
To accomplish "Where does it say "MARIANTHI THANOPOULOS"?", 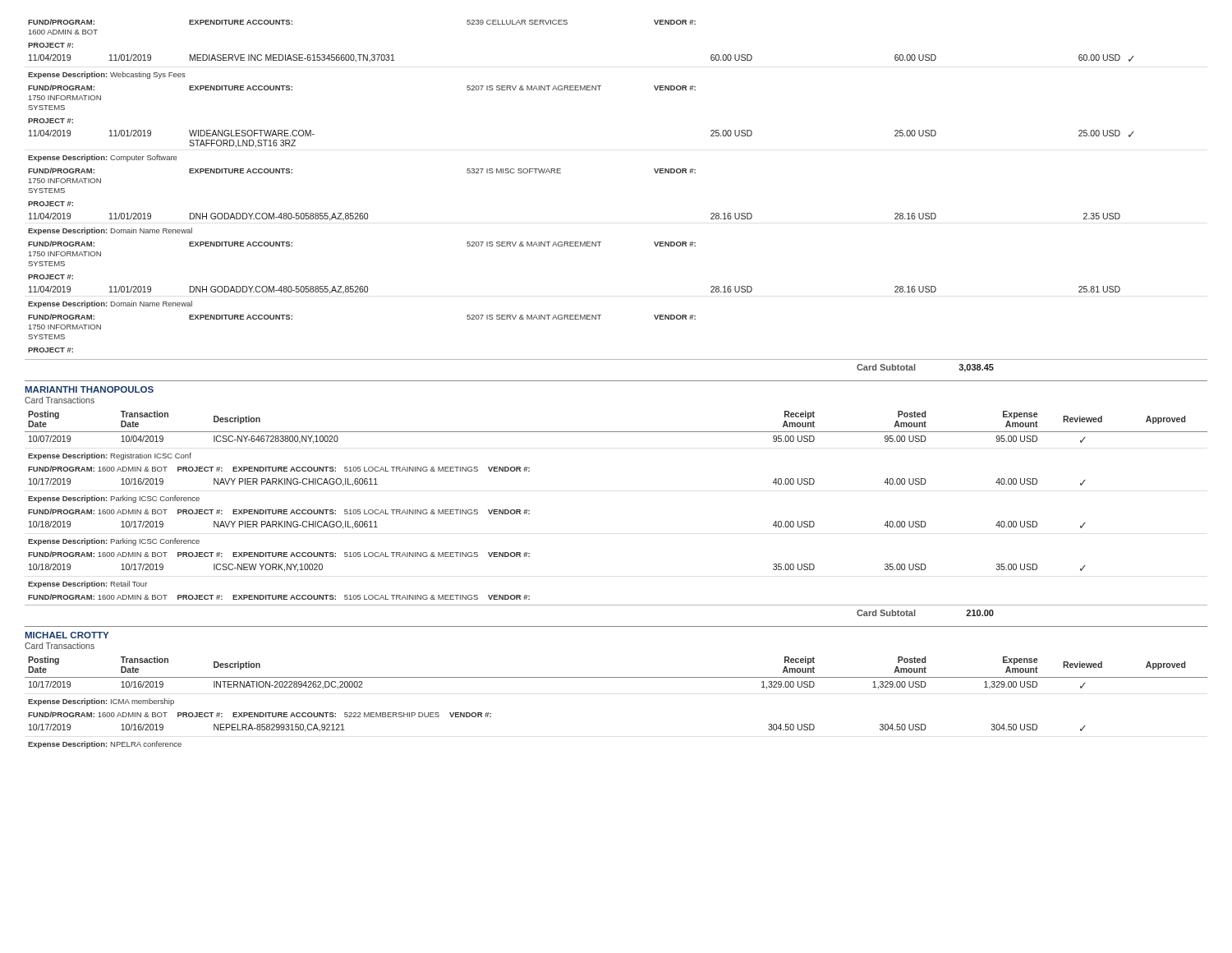I will coord(89,389).
